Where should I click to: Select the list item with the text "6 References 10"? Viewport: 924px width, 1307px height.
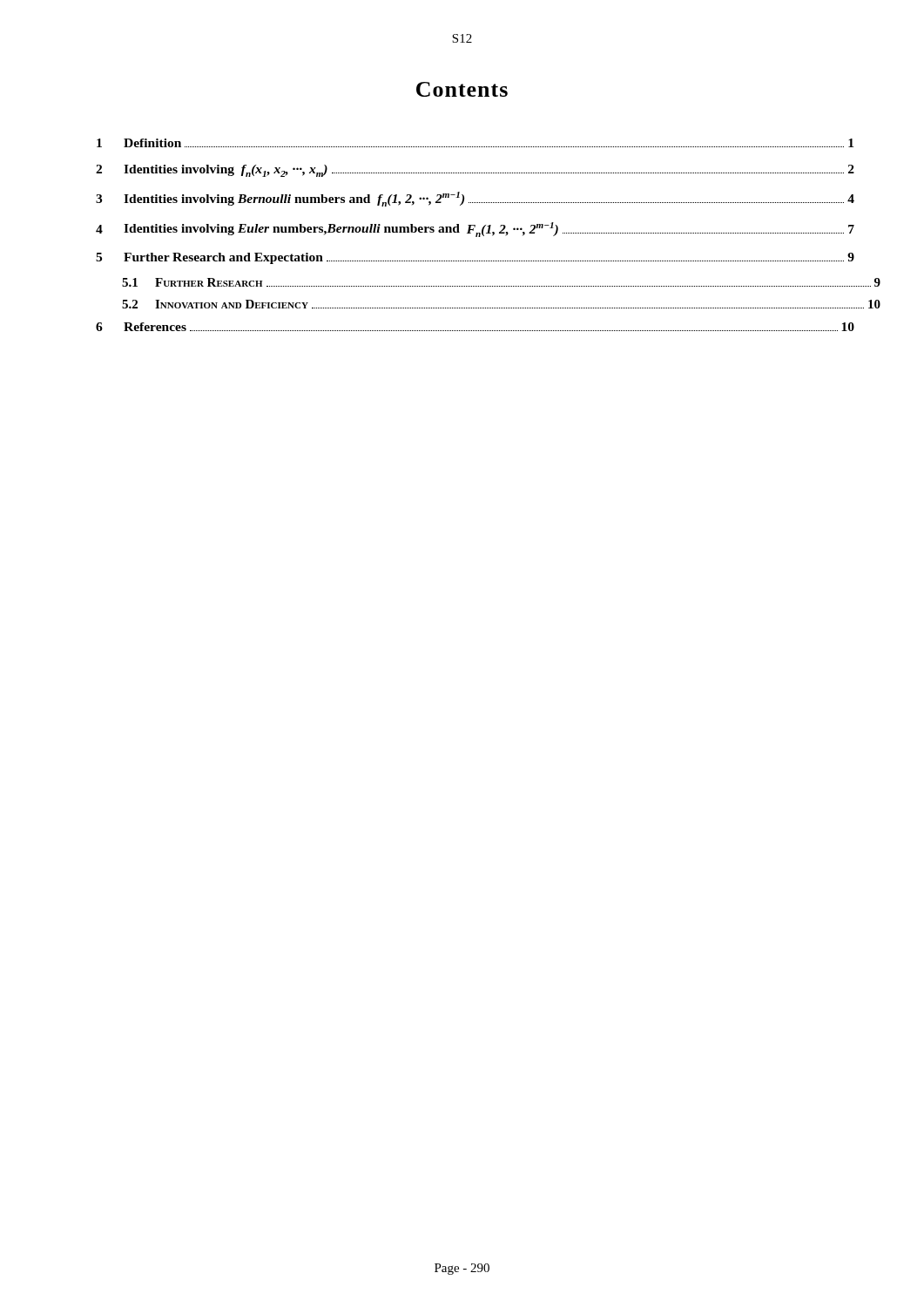pyautogui.click(x=475, y=326)
